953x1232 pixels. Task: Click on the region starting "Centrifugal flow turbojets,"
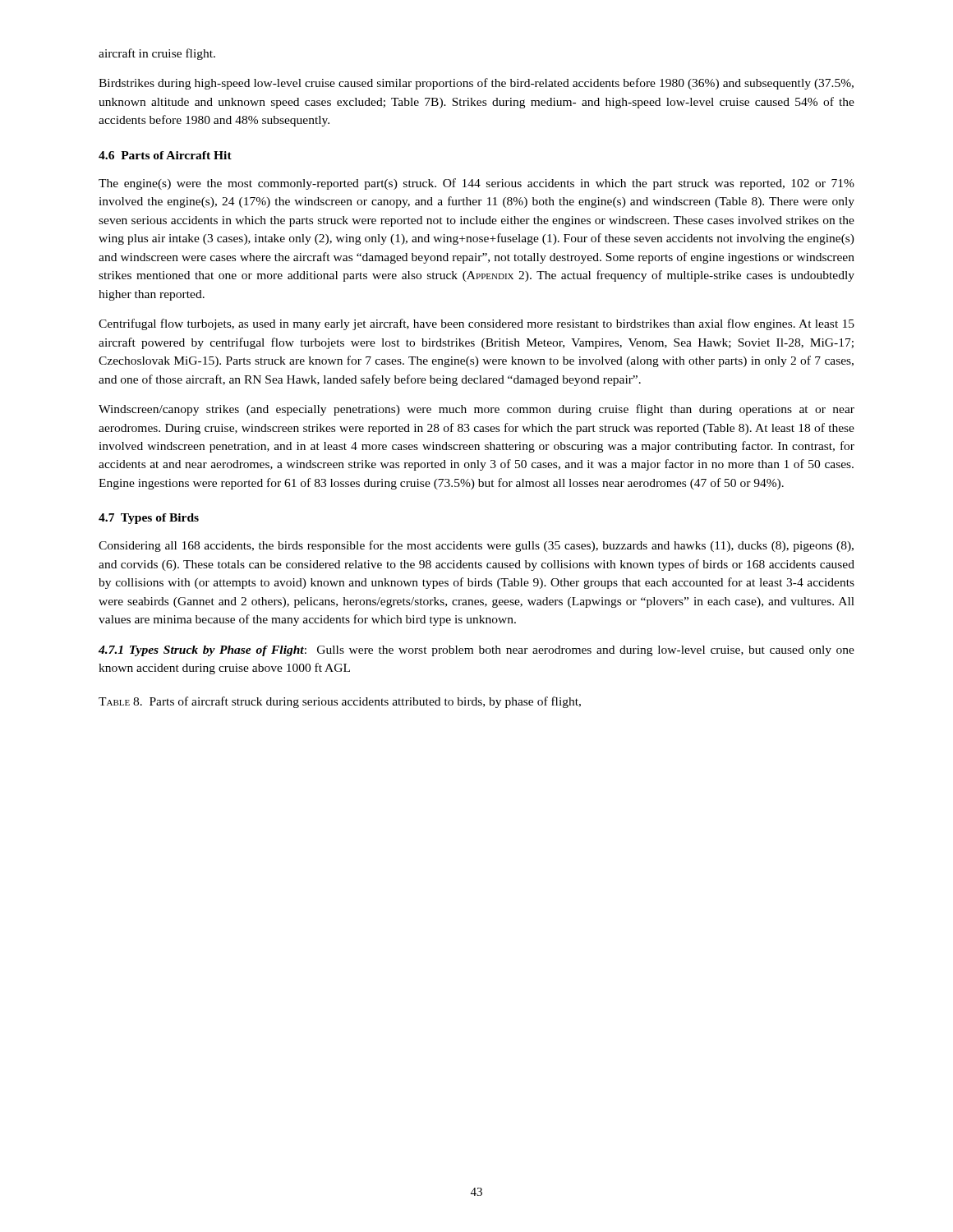(x=476, y=351)
